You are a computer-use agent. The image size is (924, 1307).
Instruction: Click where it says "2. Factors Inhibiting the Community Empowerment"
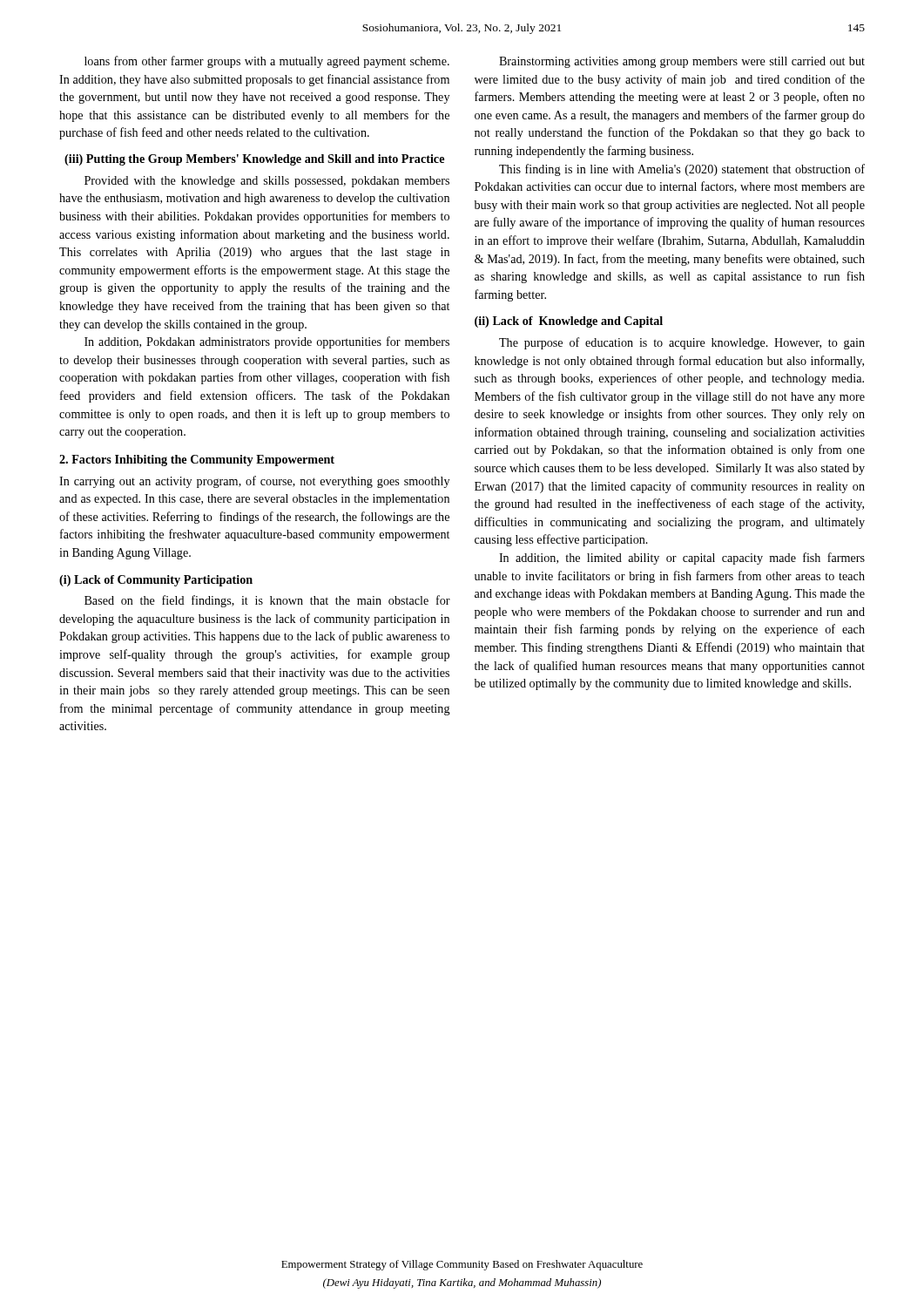coord(197,459)
